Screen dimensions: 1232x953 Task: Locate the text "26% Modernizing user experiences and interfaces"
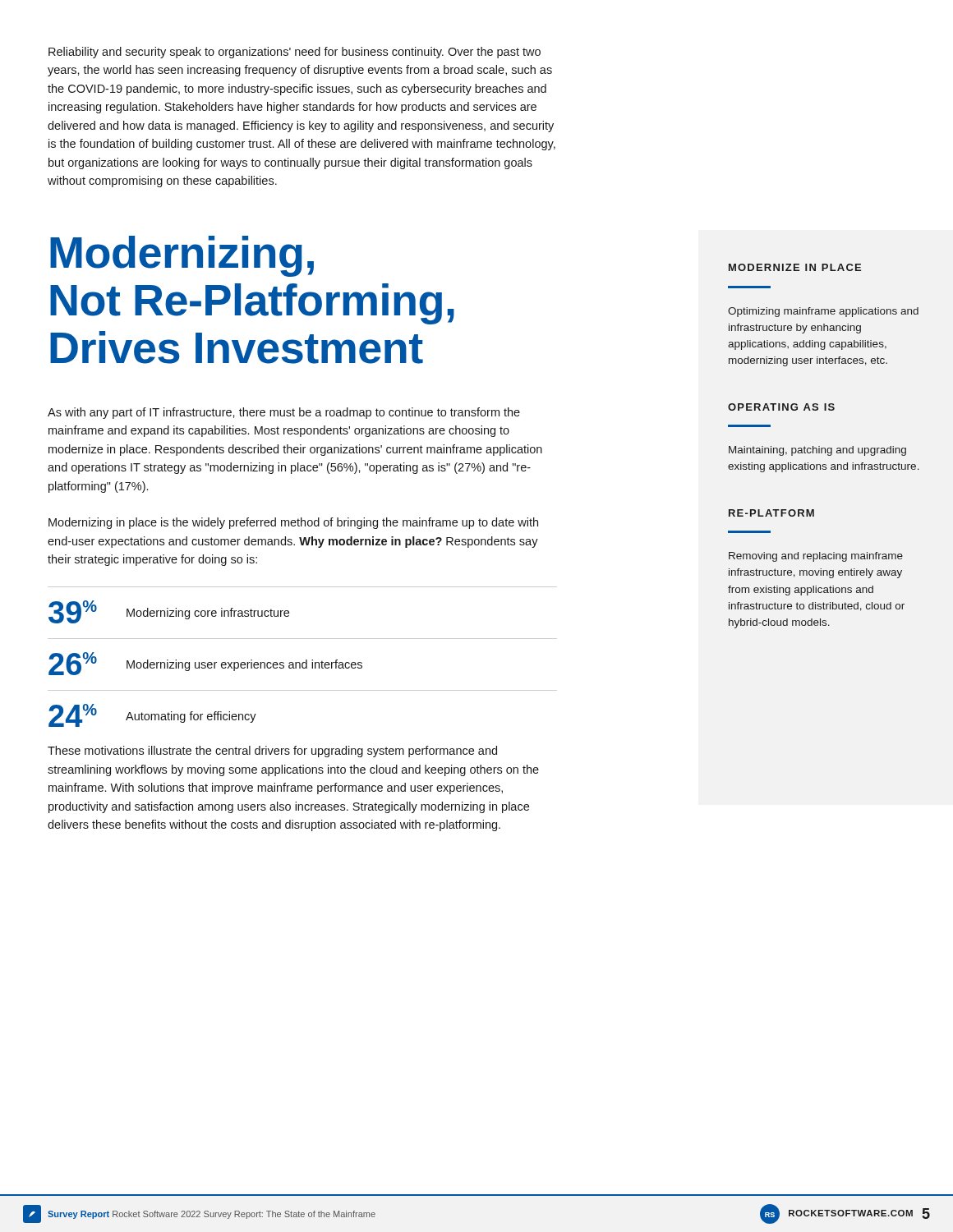point(205,665)
